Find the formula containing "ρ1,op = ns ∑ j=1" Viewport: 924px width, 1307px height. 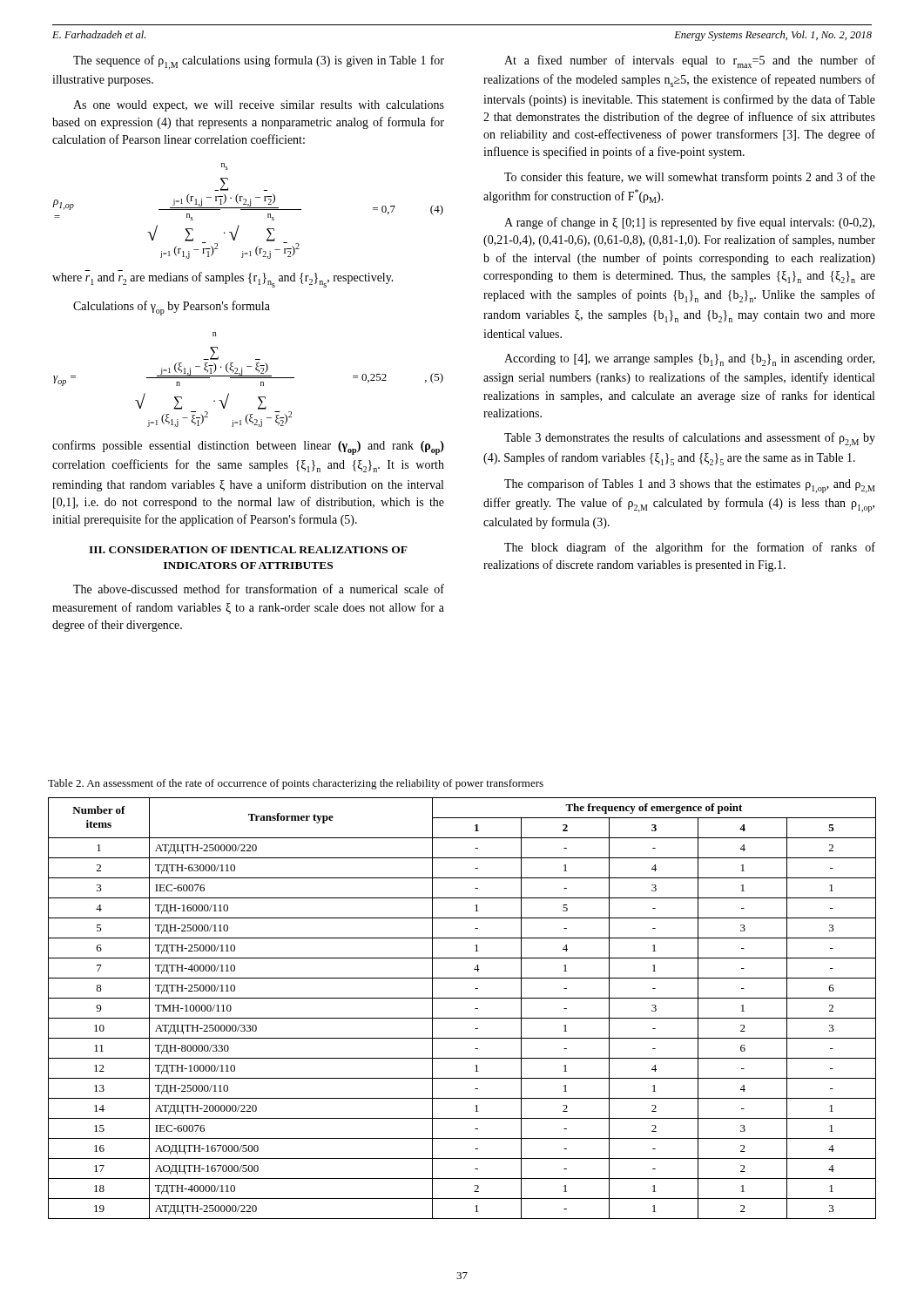coord(248,209)
